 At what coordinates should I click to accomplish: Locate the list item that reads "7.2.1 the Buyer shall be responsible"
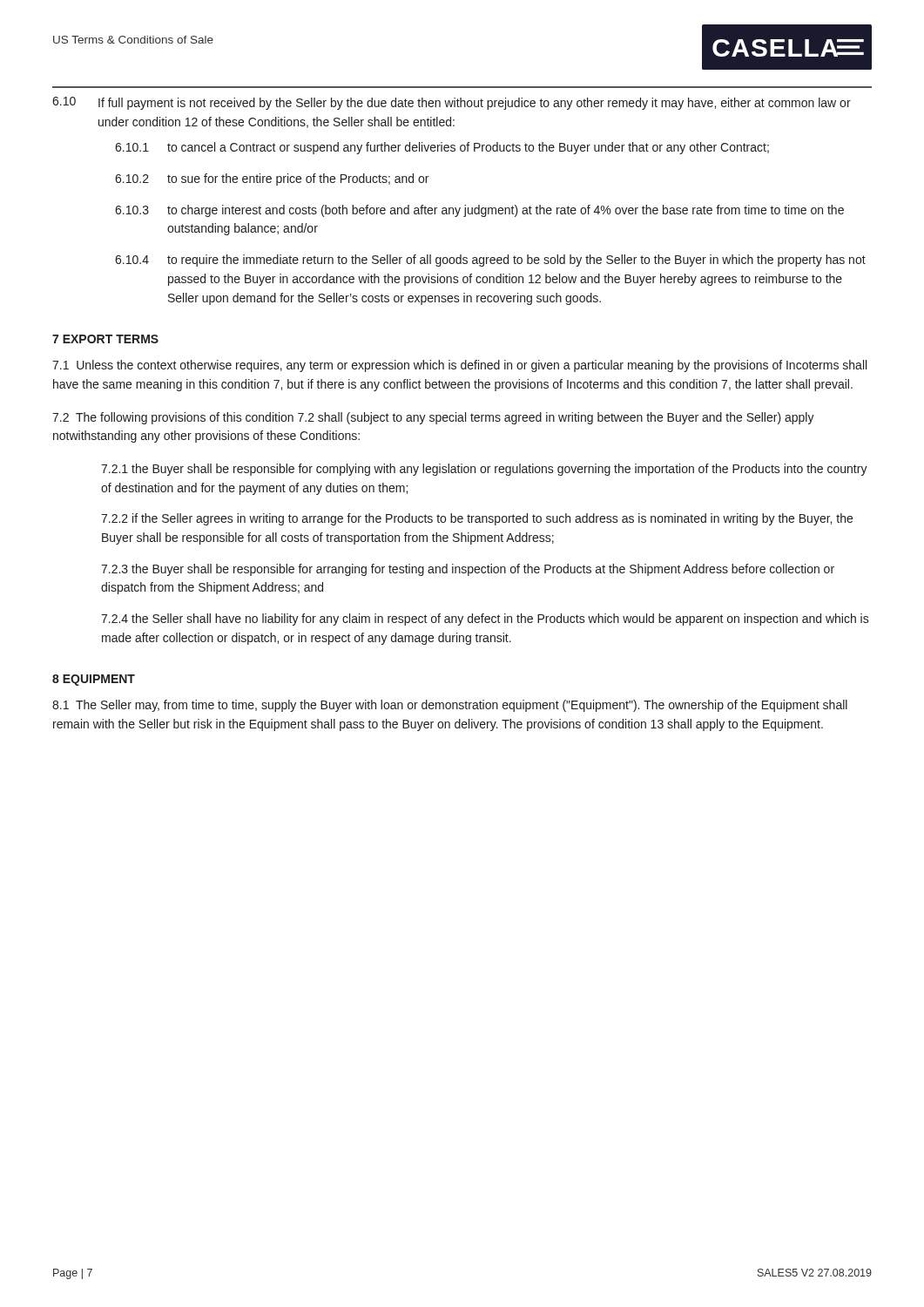click(x=484, y=478)
